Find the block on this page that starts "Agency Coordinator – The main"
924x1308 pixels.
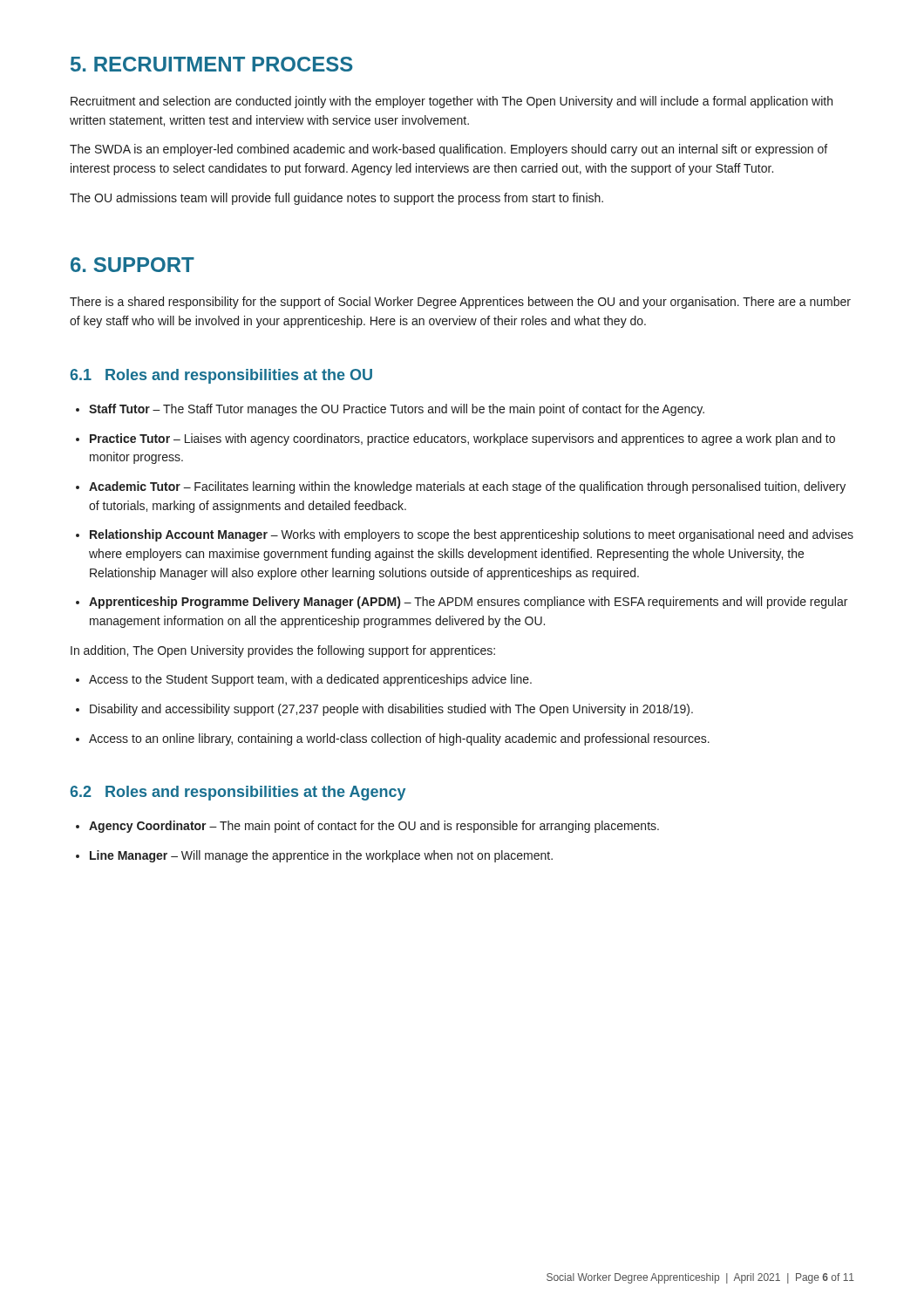[462, 827]
